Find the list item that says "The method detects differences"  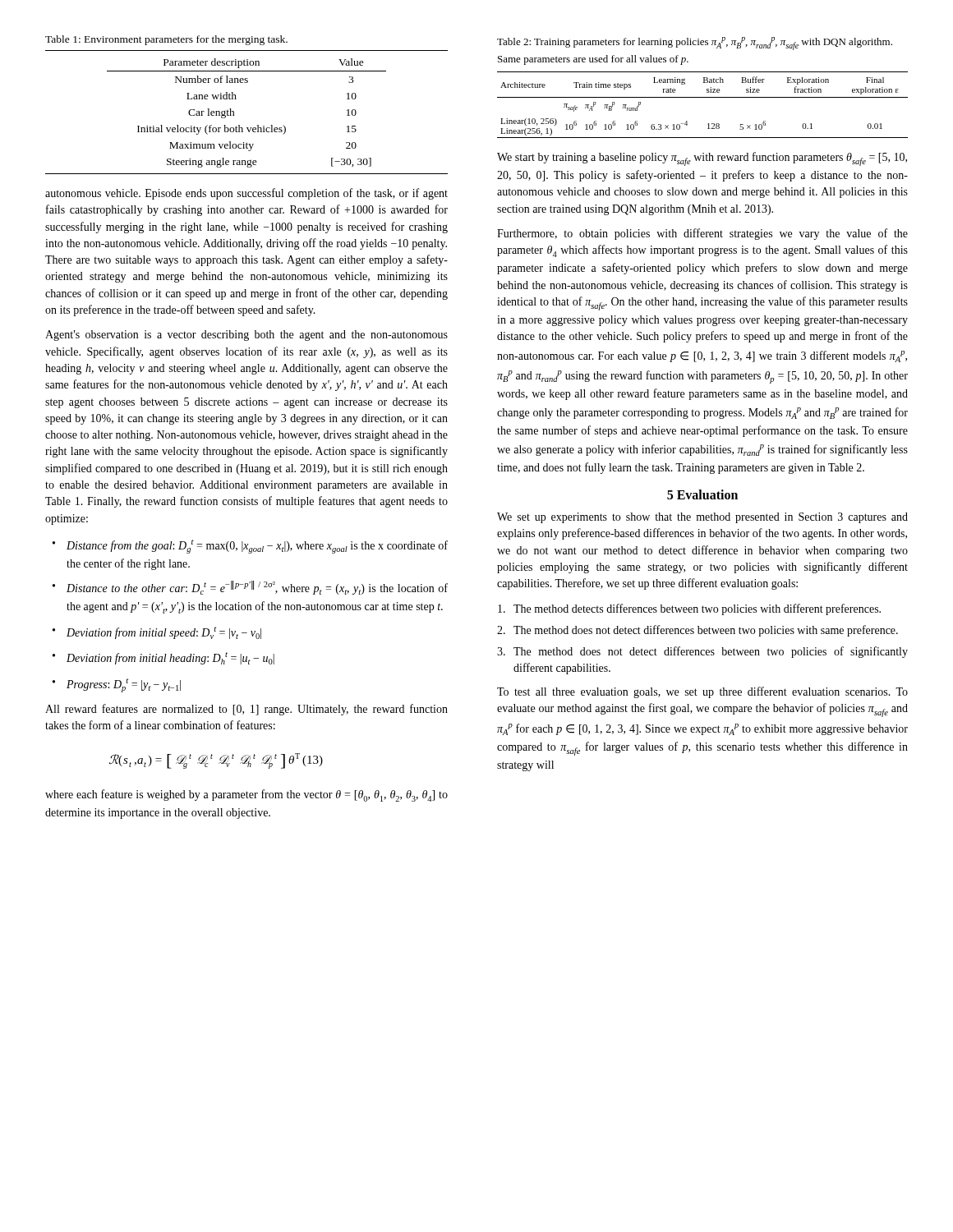(x=702, y=609)
